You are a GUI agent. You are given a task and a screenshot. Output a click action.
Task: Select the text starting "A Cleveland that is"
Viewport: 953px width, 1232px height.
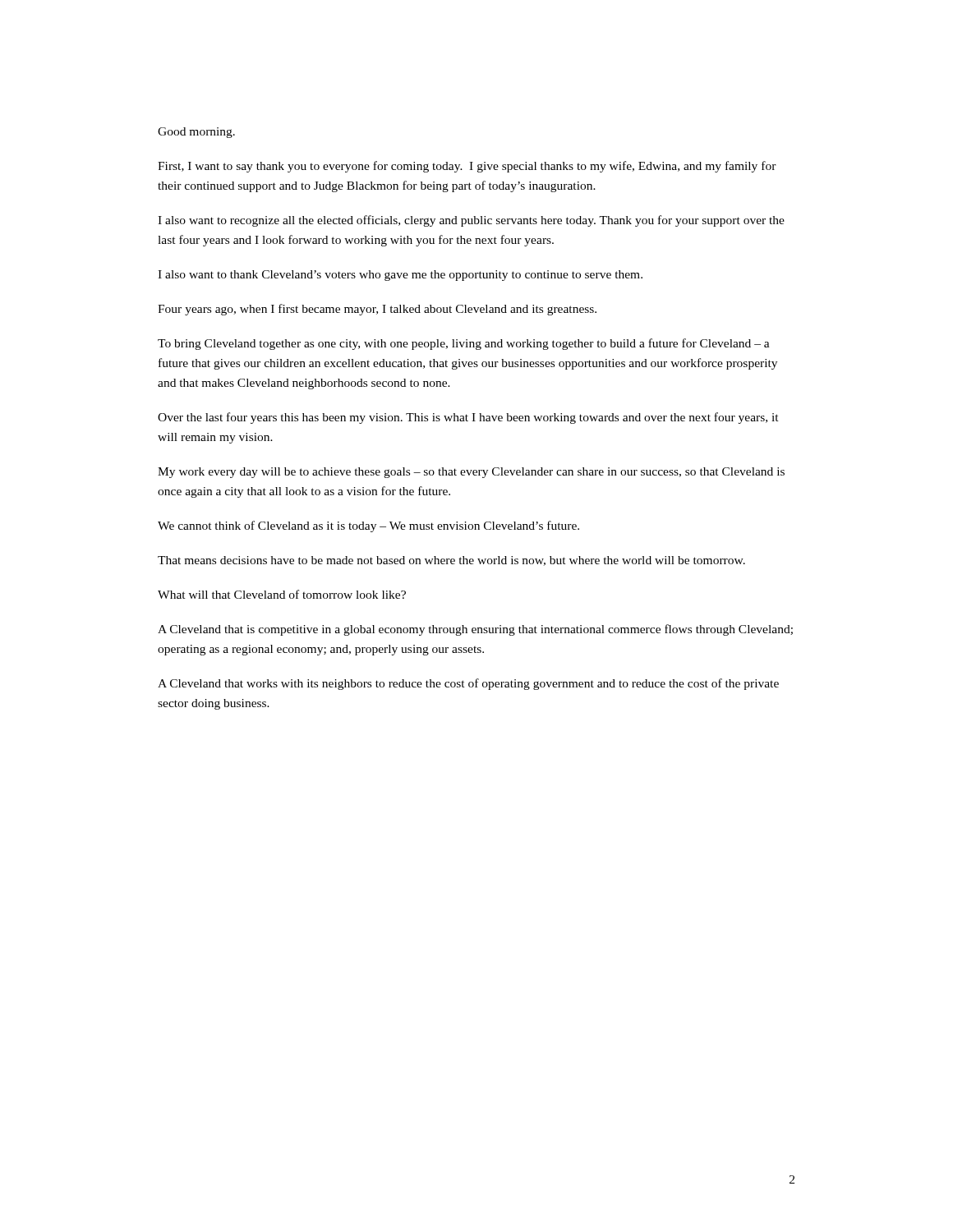pos(476,639)
